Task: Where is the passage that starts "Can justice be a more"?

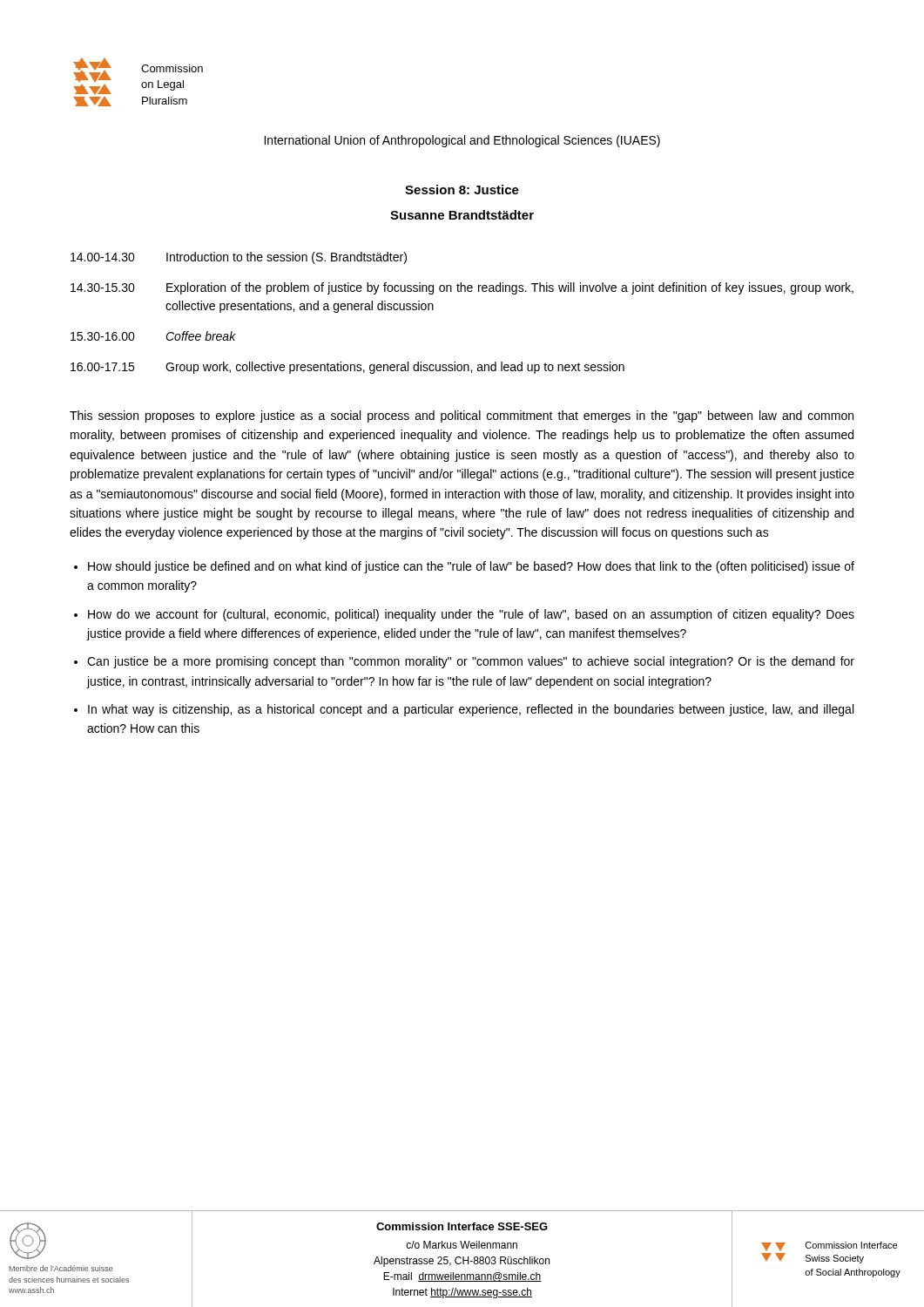Action: click(471, 671)
